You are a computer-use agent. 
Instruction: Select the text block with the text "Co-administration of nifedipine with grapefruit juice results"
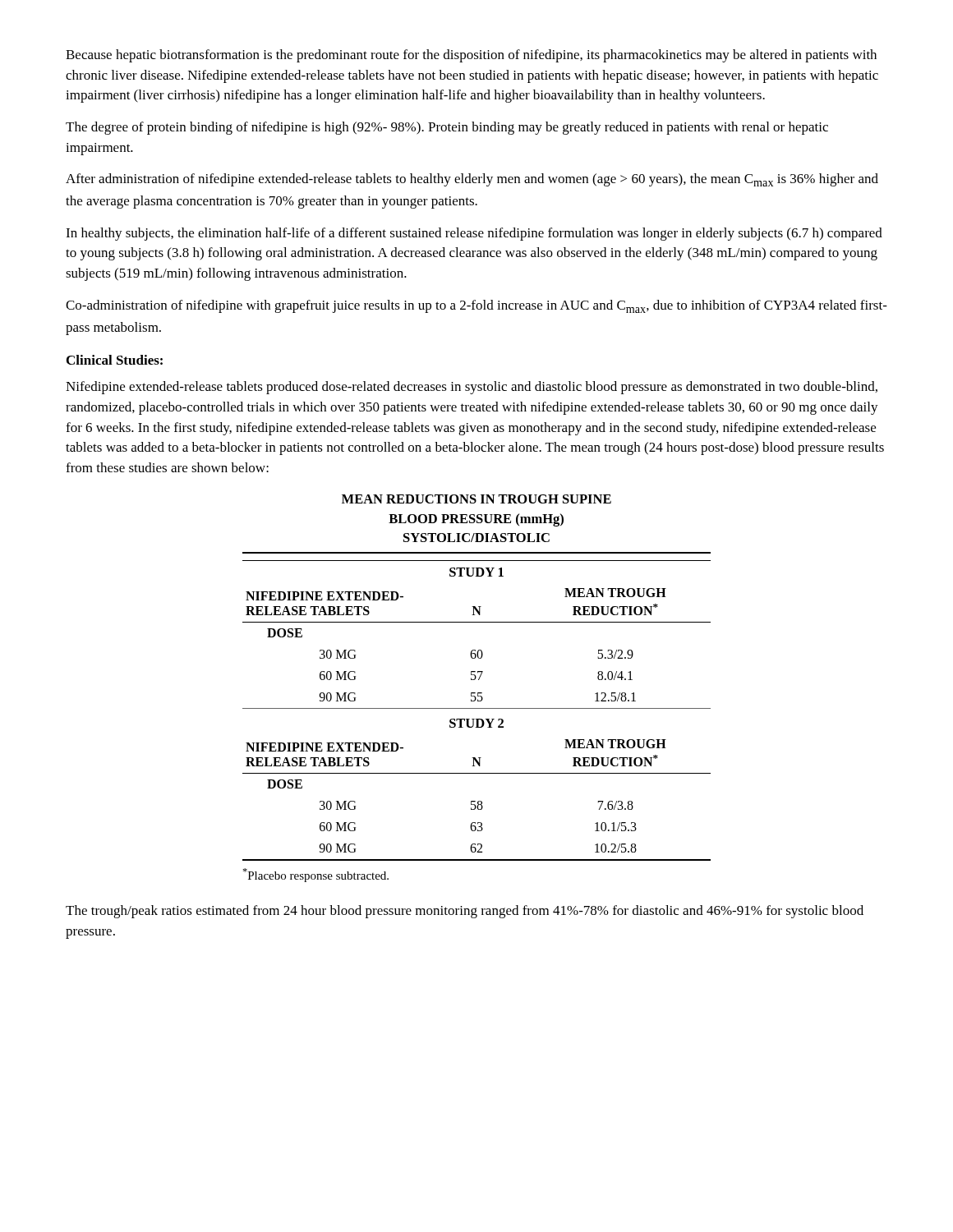[476, 317]
